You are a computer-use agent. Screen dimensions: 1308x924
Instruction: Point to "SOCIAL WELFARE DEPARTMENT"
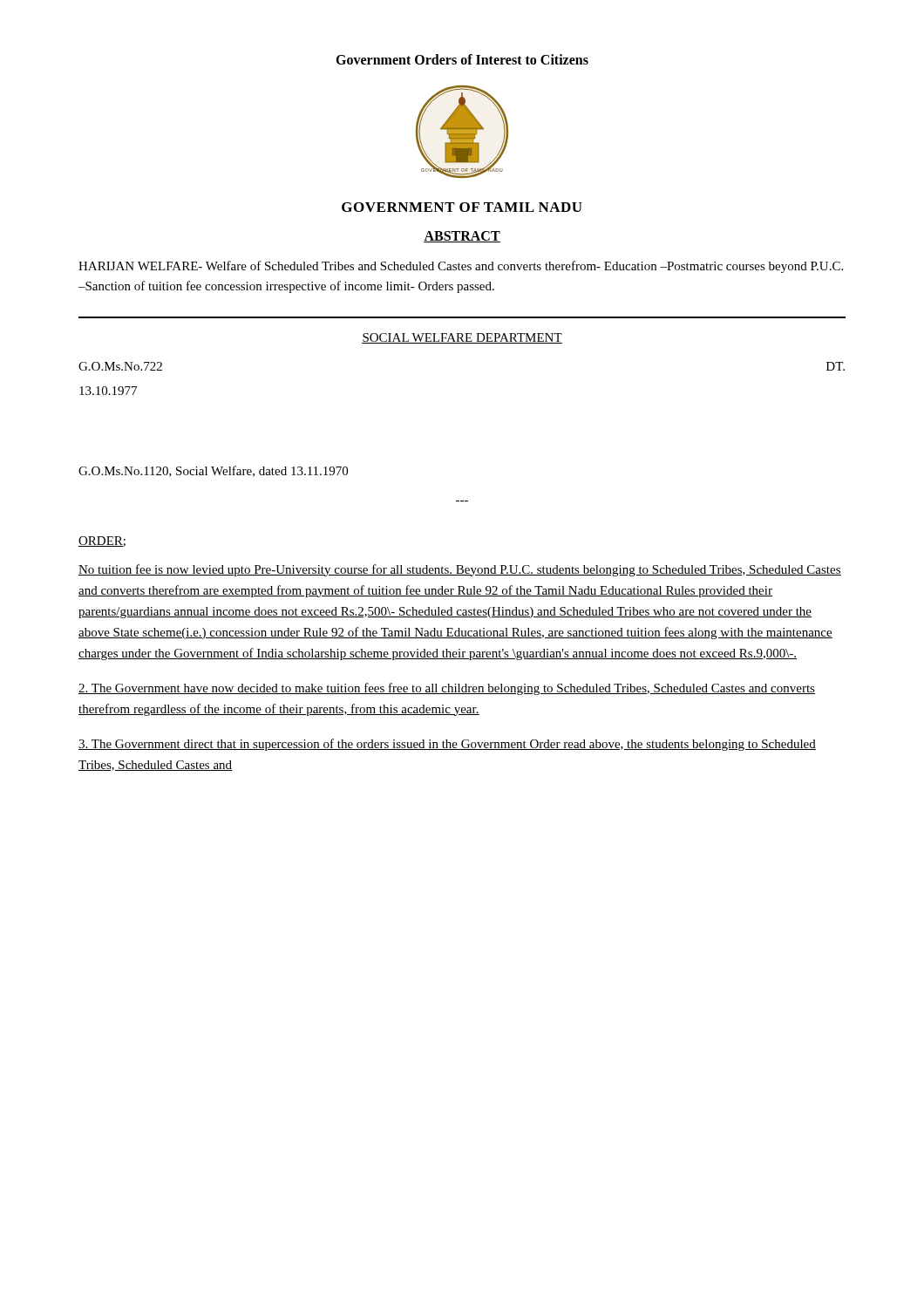pyautogui.click(x=462, y=337)
